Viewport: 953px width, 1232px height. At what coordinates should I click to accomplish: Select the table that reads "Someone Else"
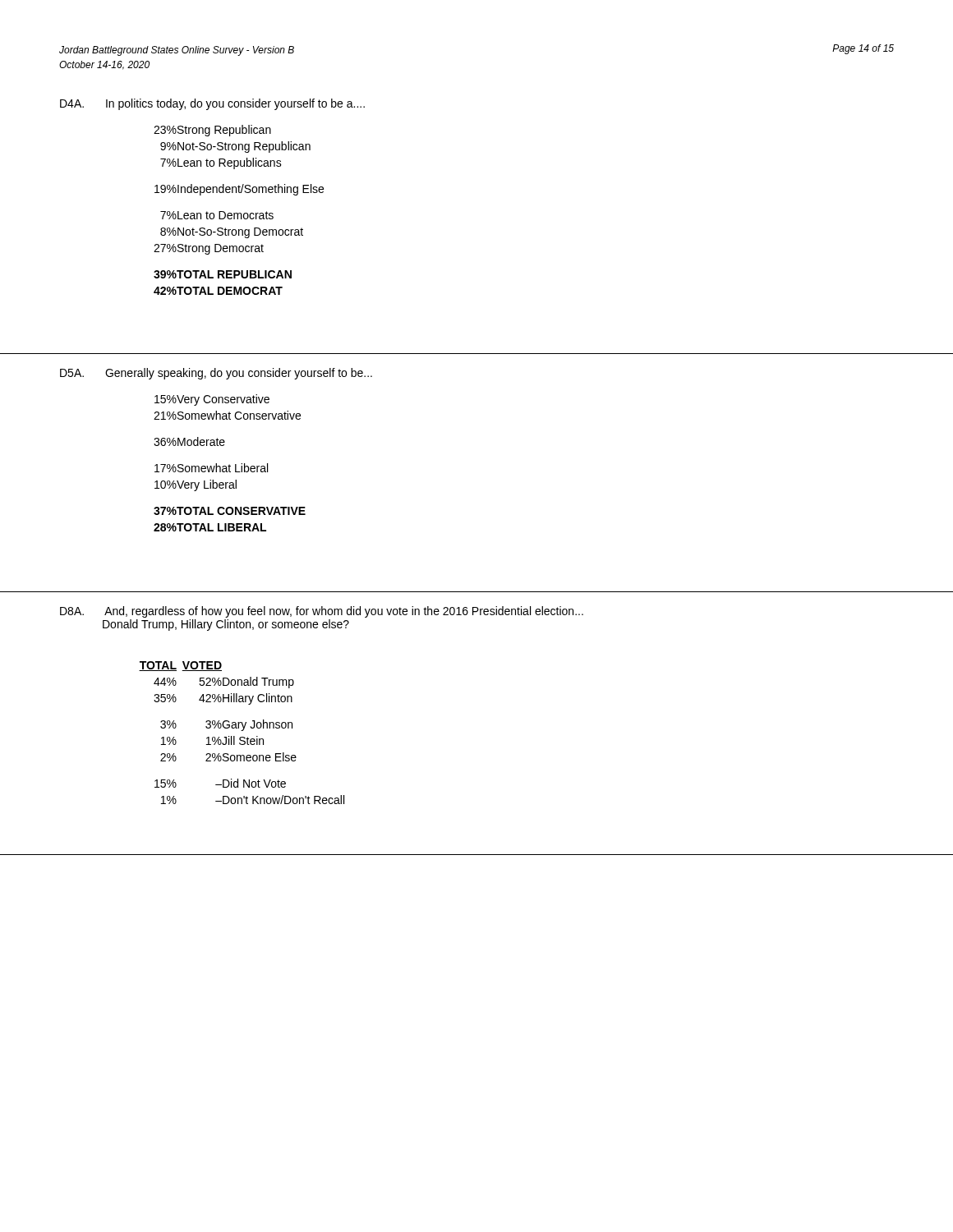click(238, 733)
